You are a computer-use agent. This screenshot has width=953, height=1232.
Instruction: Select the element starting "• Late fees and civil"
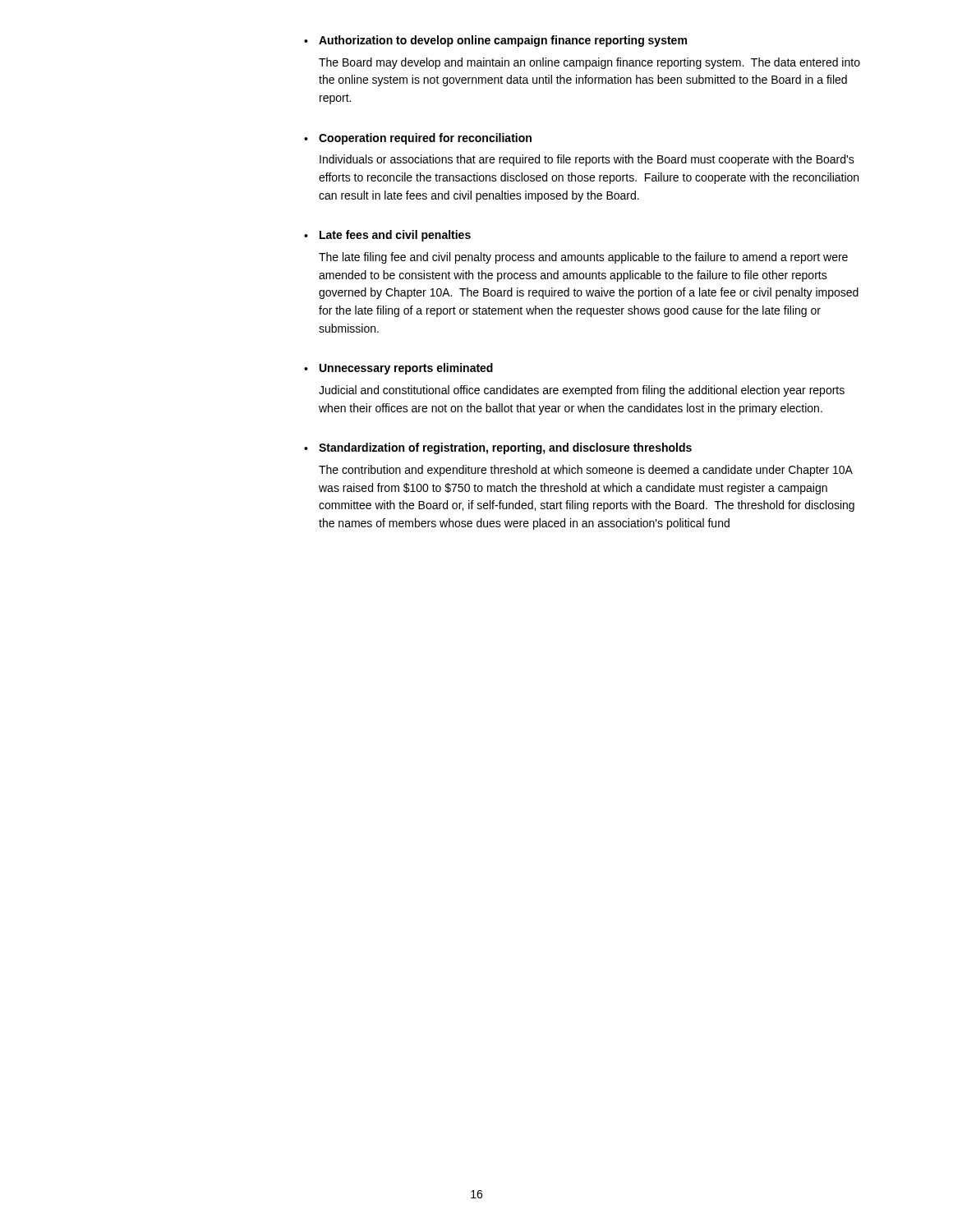pos(583,283)
